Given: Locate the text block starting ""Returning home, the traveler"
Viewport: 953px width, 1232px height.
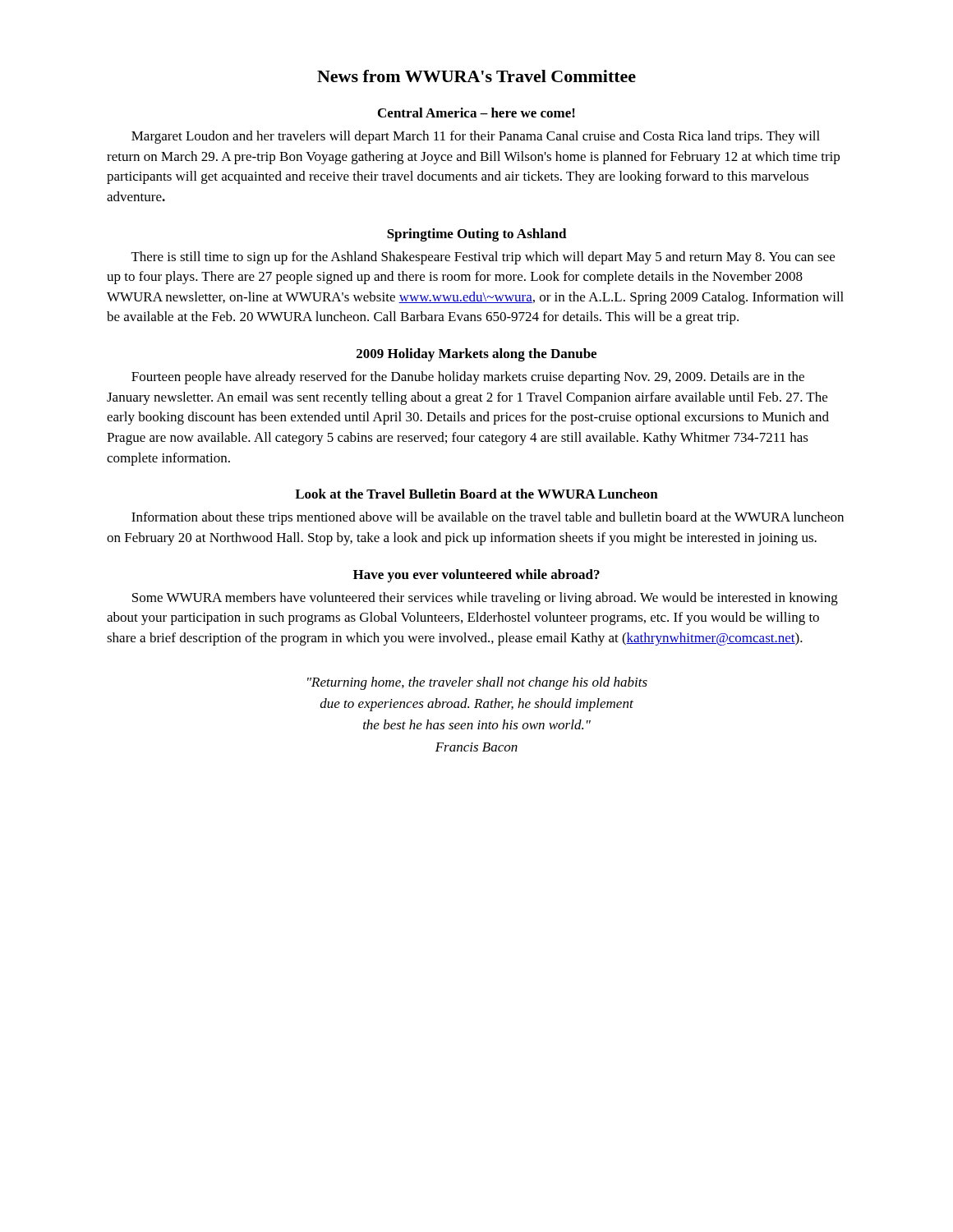Looking at the screenshot, I should [476, 715].
